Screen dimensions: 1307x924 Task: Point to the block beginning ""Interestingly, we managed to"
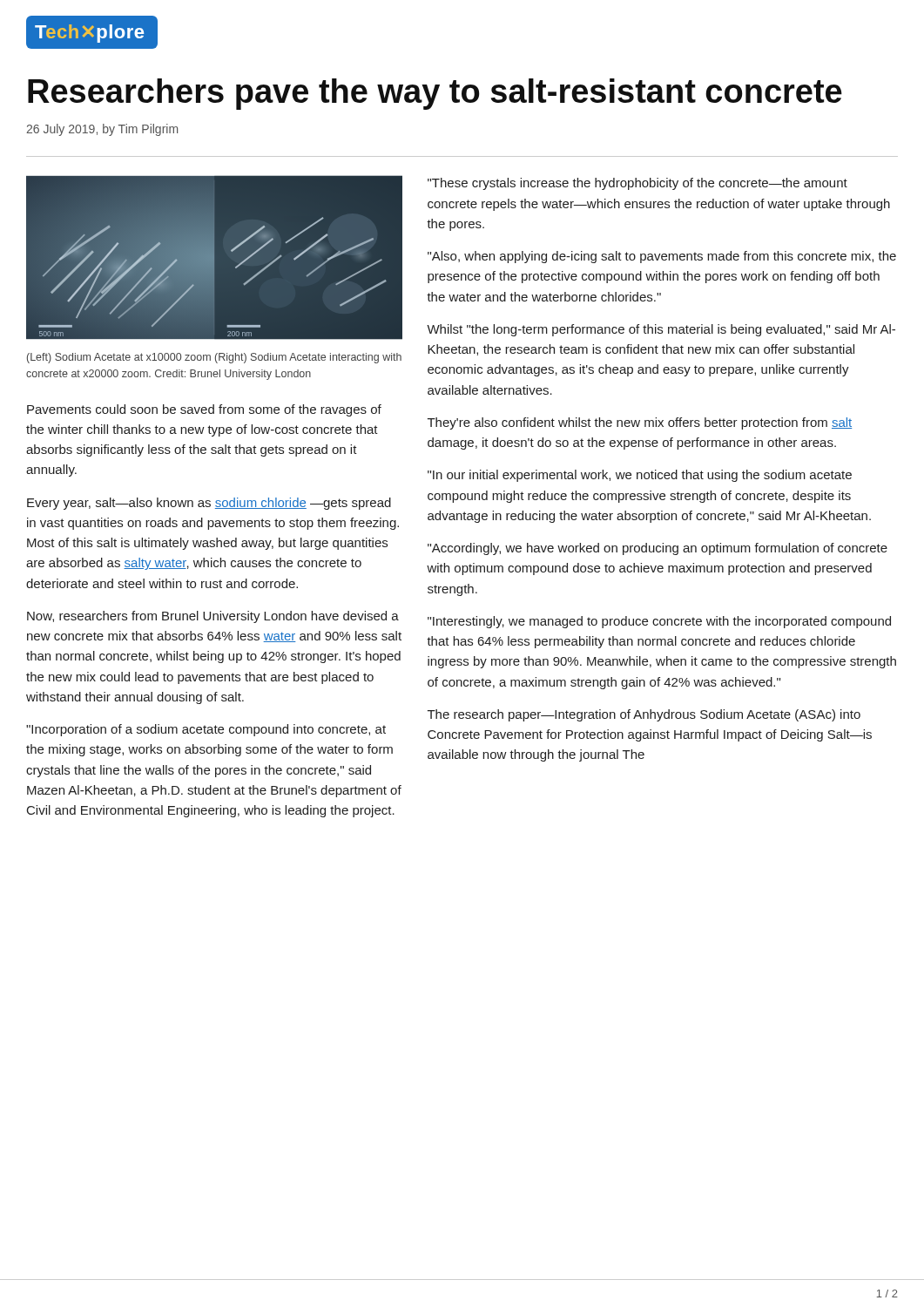(x=663, y=651)
